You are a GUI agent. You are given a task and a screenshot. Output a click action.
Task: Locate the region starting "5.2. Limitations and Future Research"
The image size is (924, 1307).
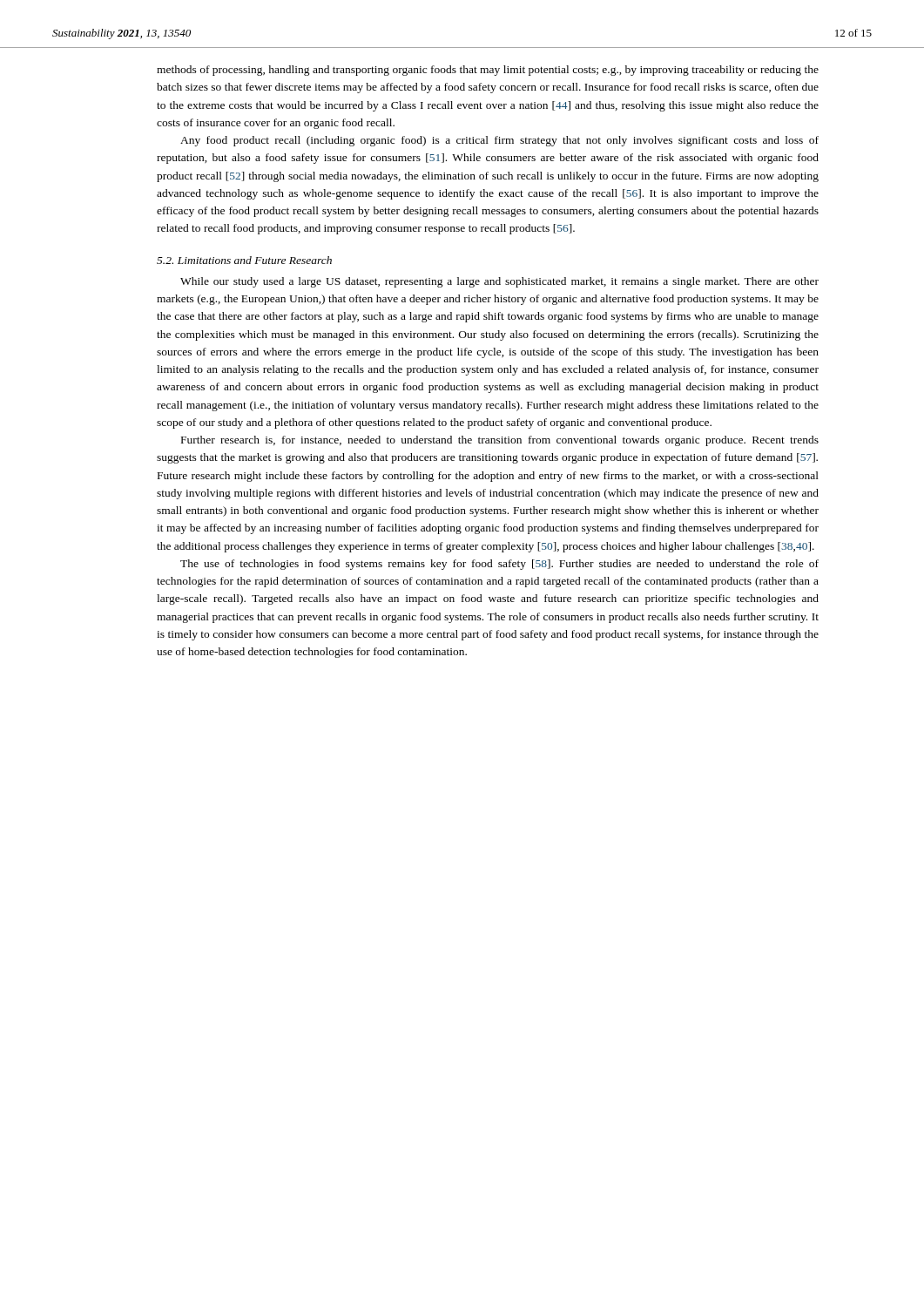pyautogui.click(x=245, y=260)
